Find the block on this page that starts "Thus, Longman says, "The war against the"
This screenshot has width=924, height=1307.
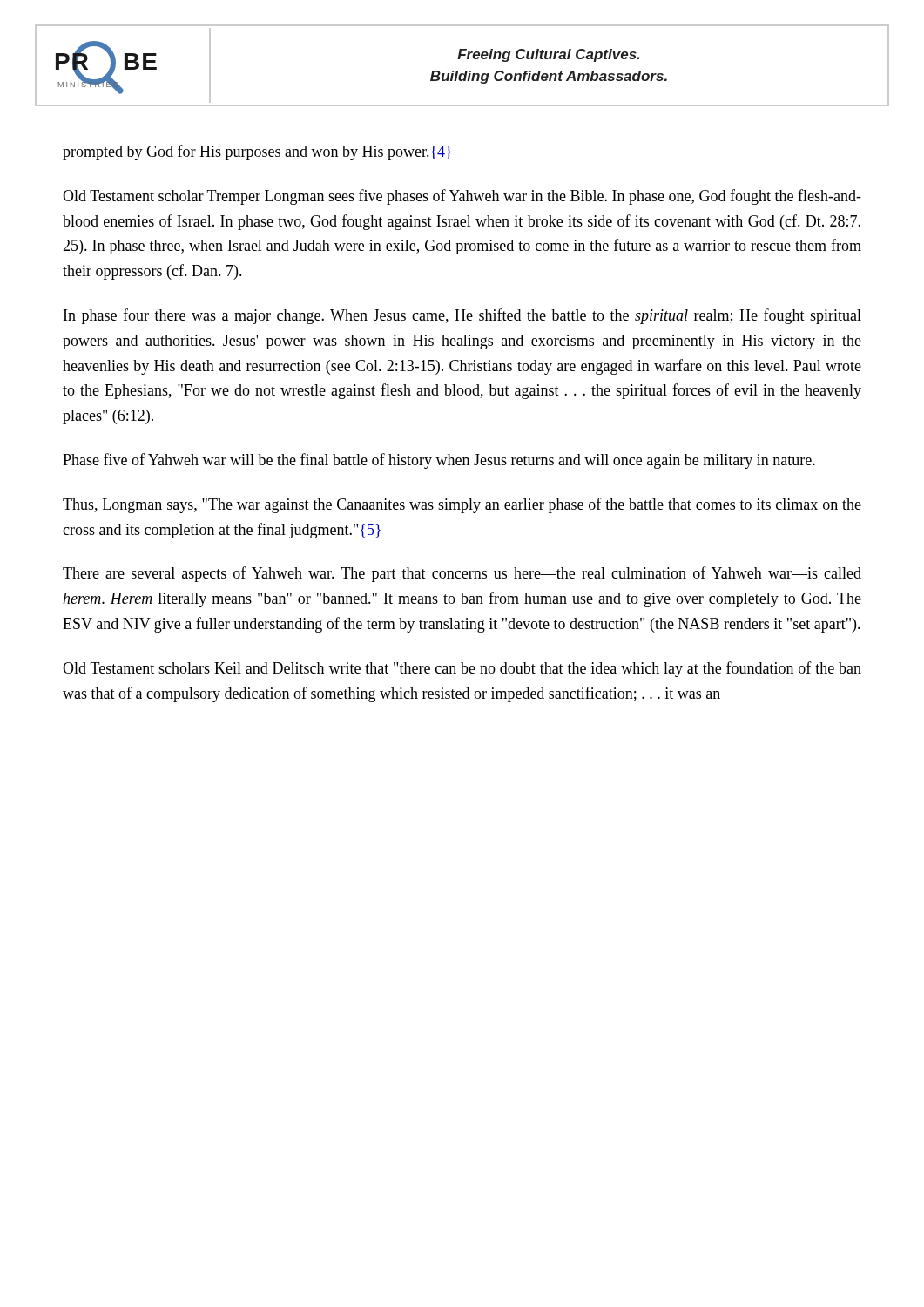point(462,517)
